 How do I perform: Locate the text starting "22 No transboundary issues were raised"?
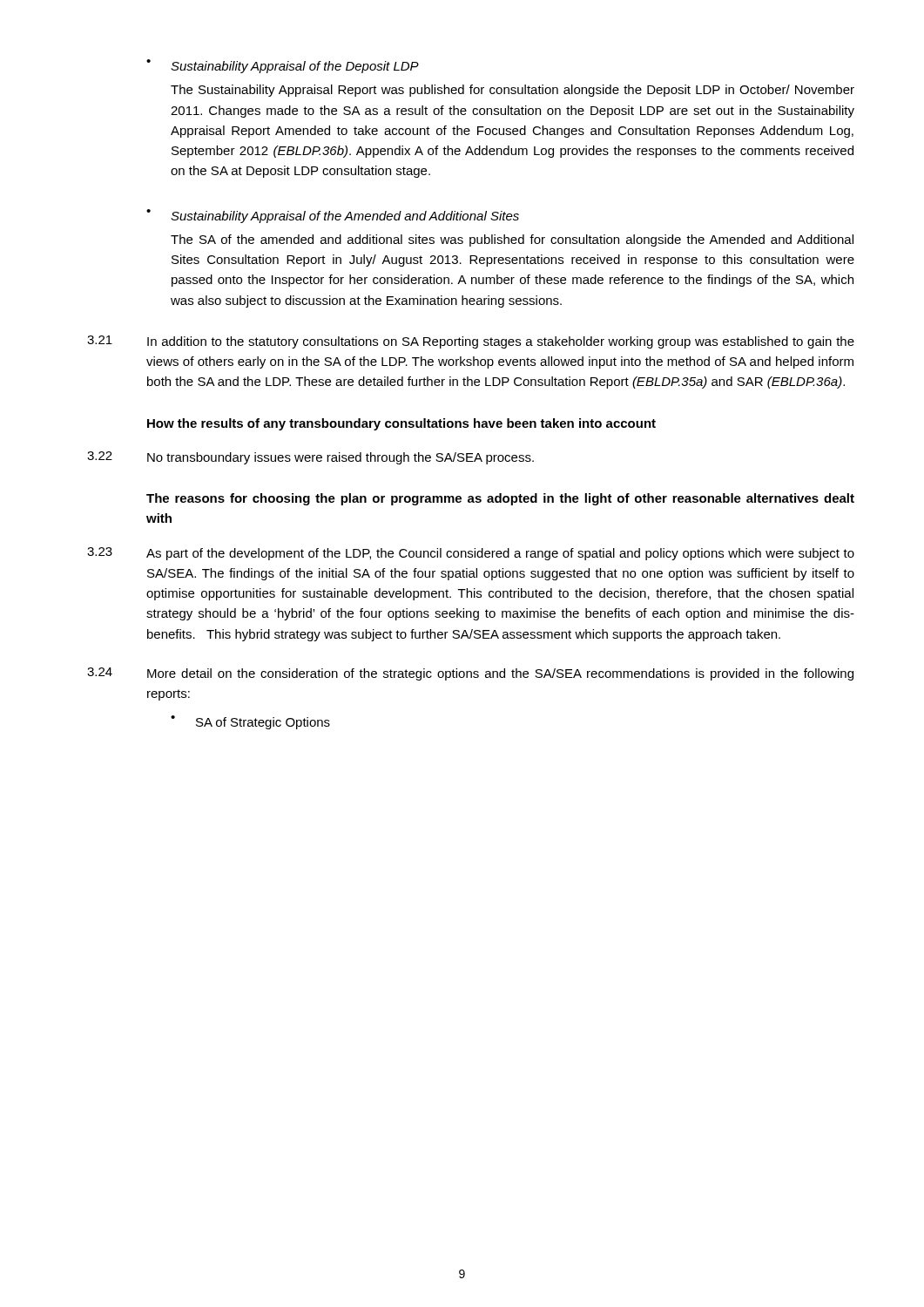click(x=471, y=457)
